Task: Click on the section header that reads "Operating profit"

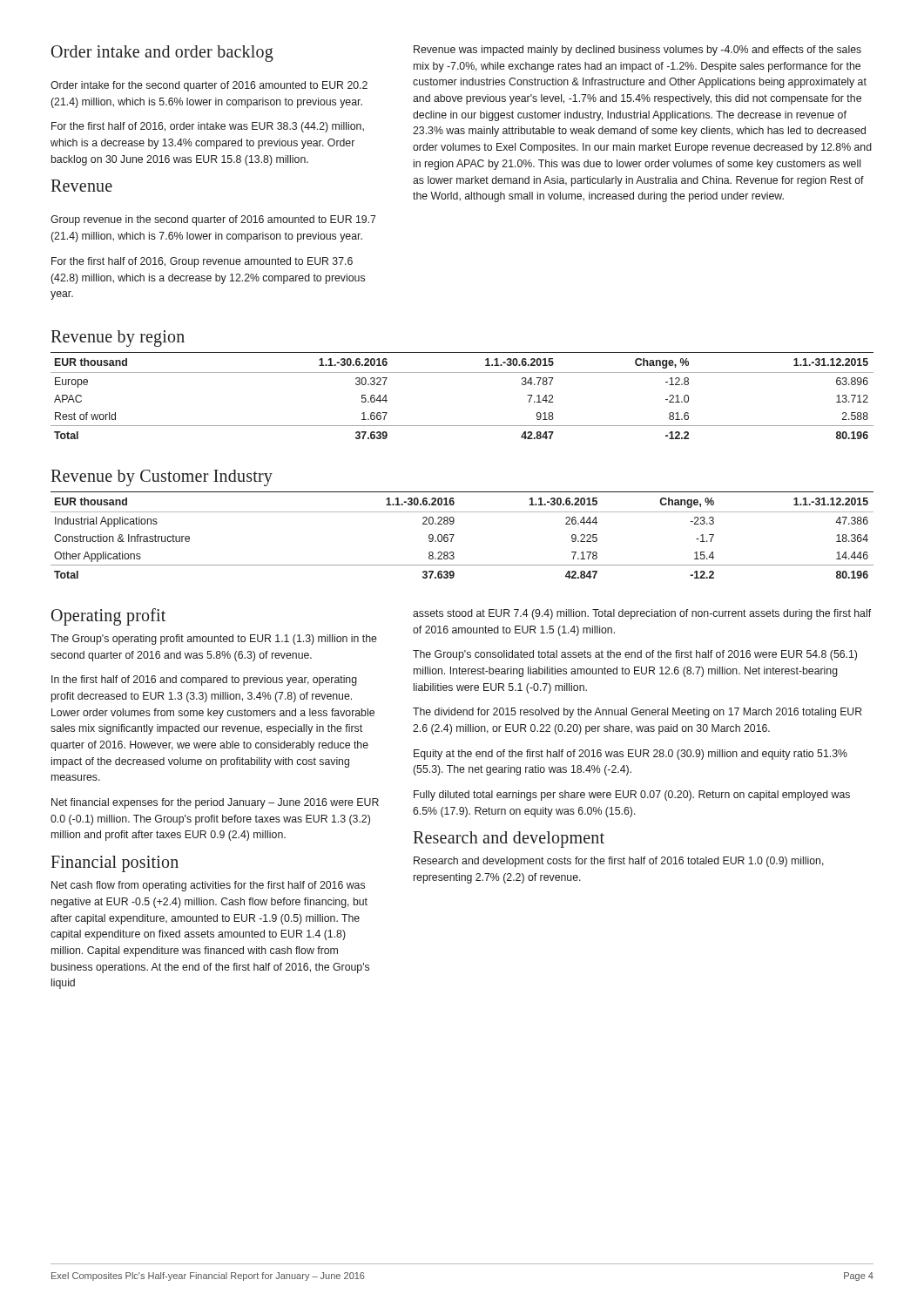Action: (108, 617)
